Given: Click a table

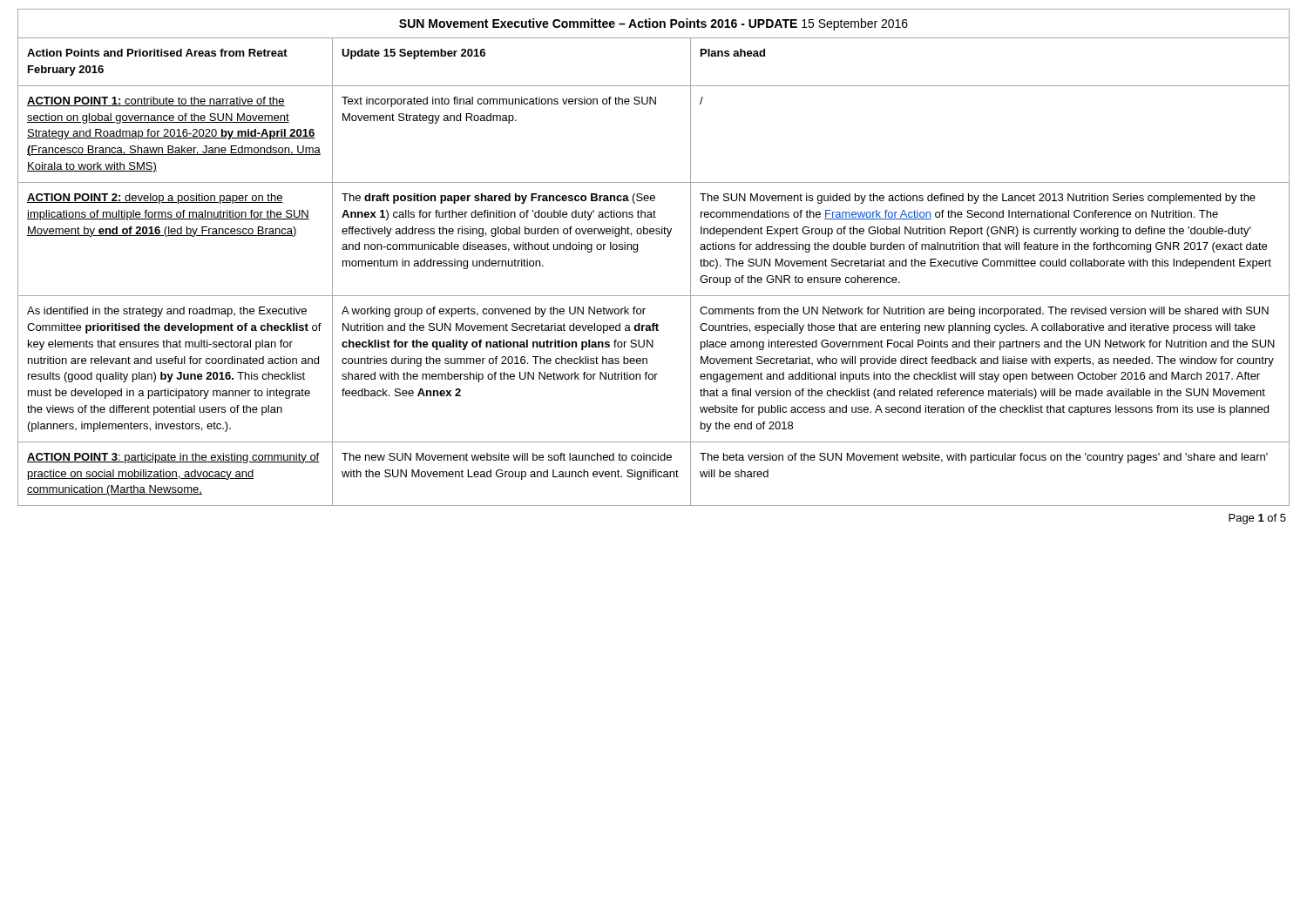Looking at the screenshot, I should pos(654,272).
